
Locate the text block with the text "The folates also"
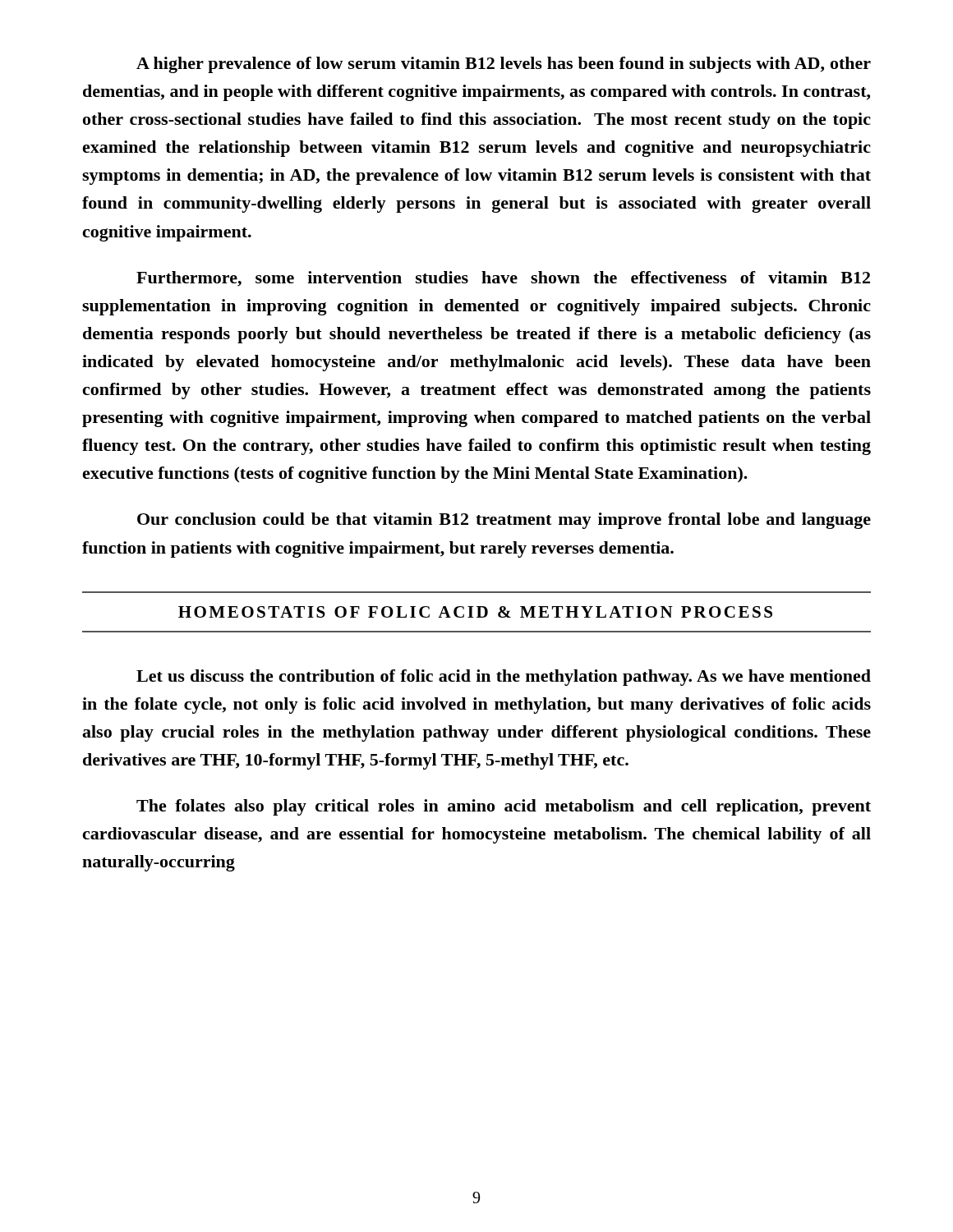click(x=476, y=834)
